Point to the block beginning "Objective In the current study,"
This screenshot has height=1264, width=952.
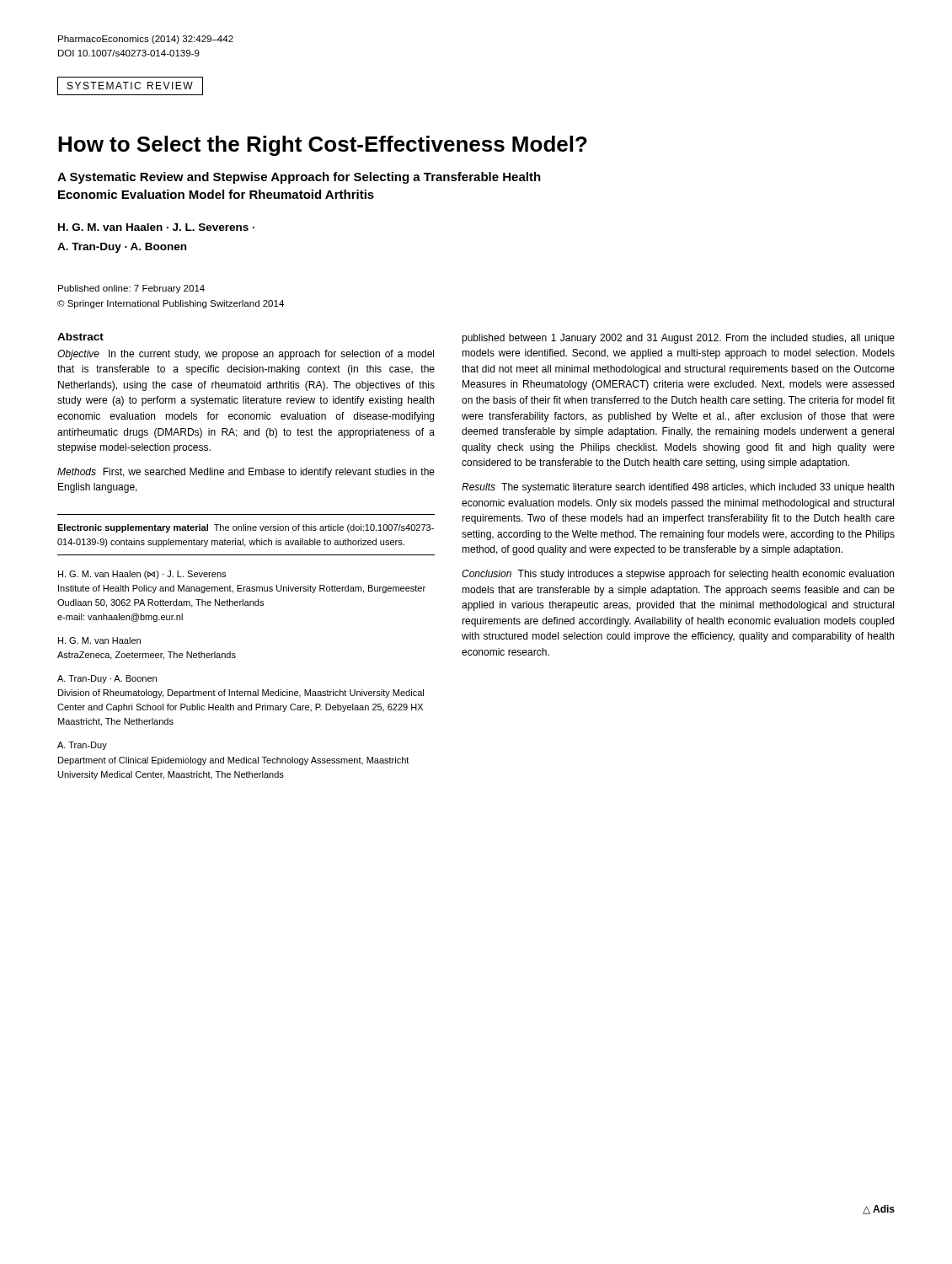tap(246, 401)
